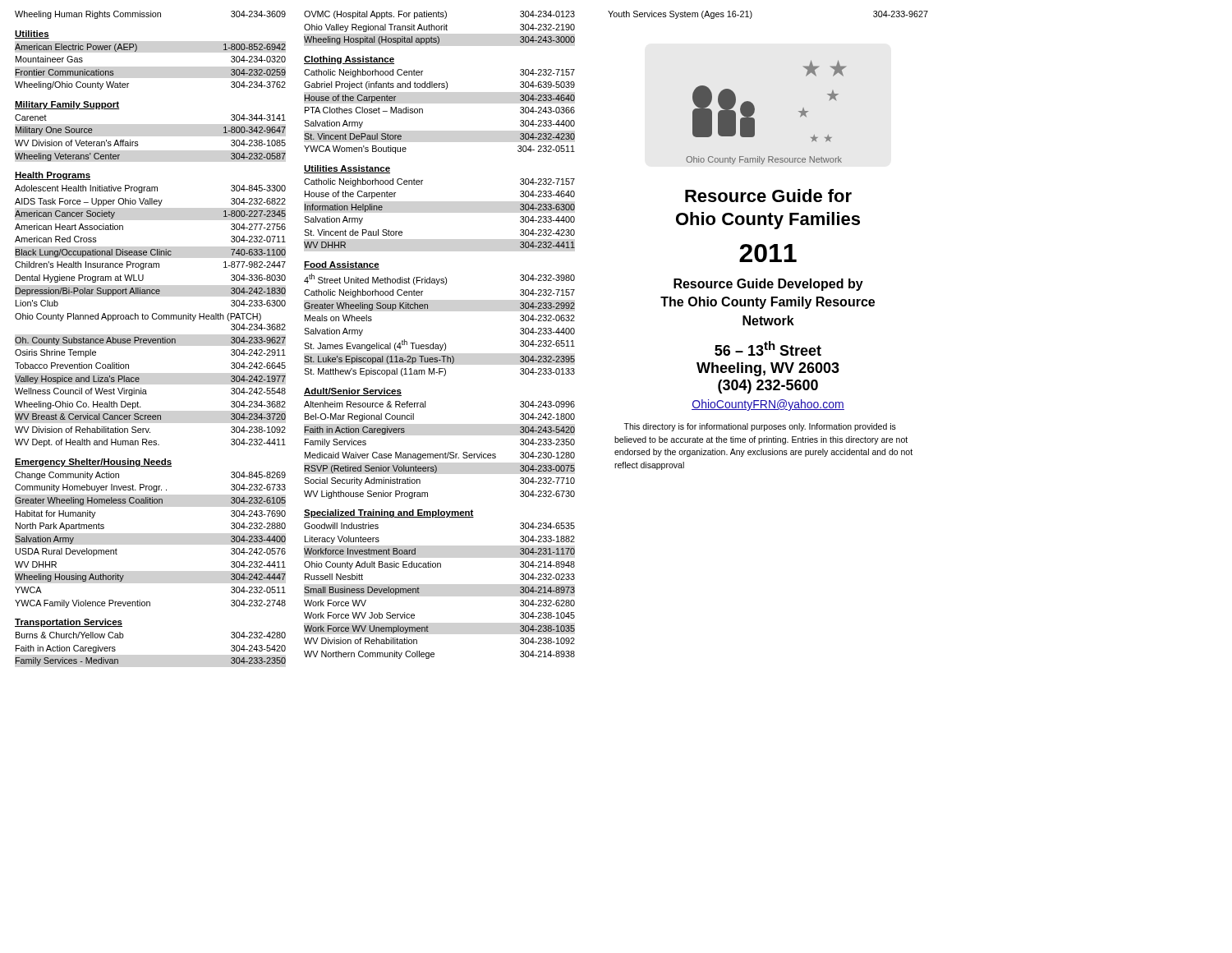Find "North Park Apartments 304-232-2880" on this page
Image resolution: width=1232 pixels, height=953 pixels.
click(62, 527)
